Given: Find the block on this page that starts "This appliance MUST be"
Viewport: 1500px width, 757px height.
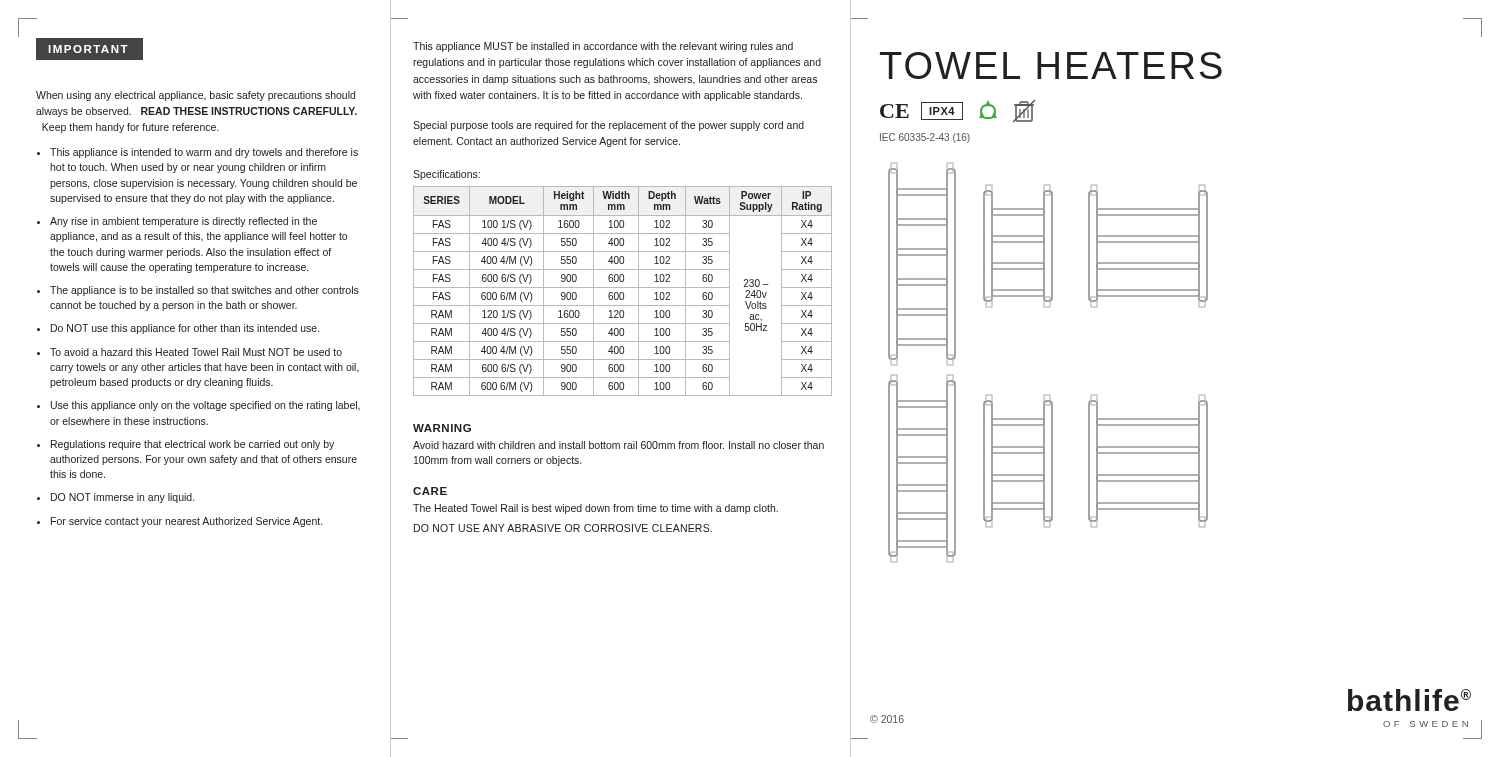Looking at the screenshot, I should 617,70.
